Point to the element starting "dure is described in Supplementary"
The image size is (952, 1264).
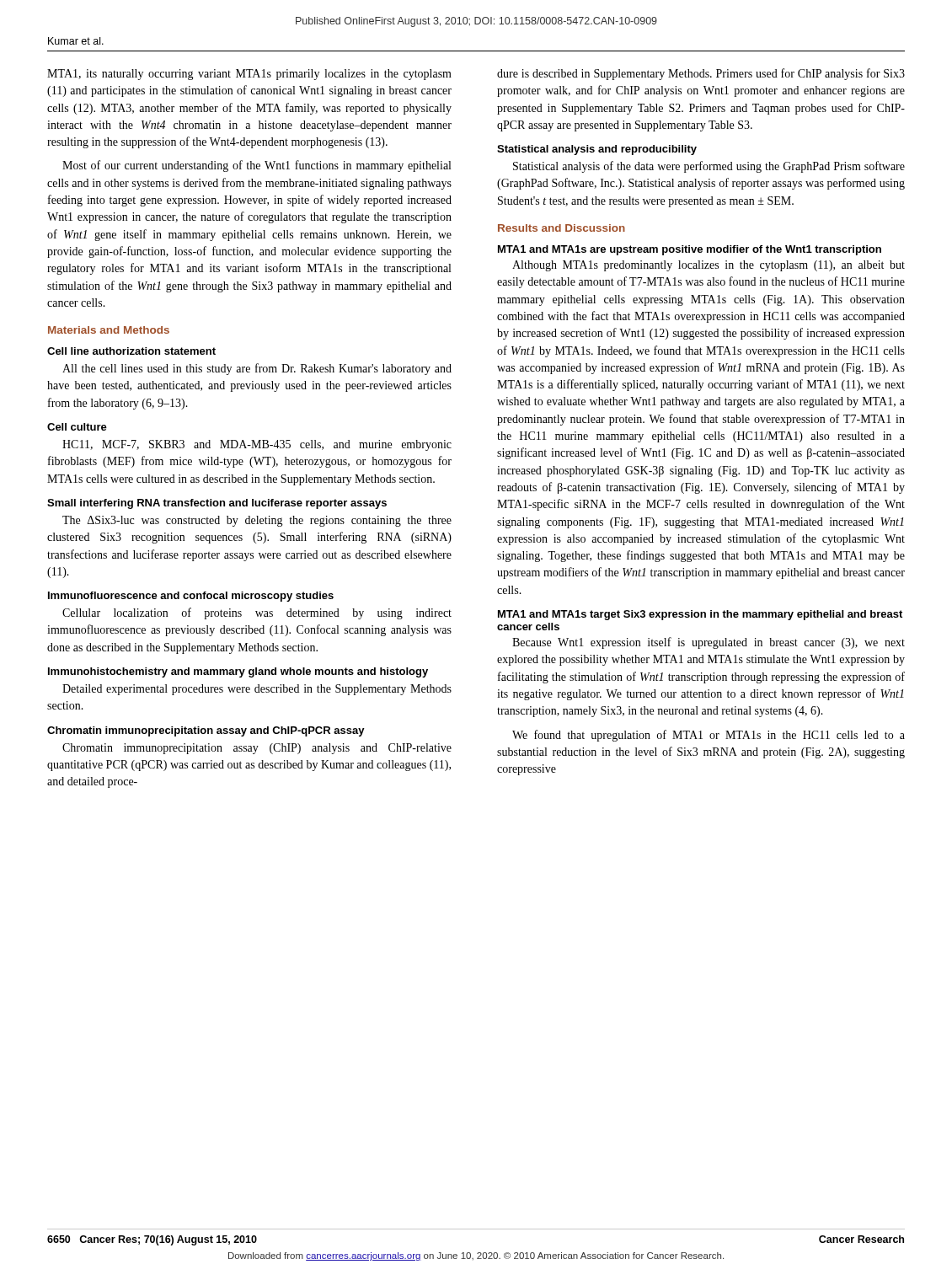(x=701, y=100)
